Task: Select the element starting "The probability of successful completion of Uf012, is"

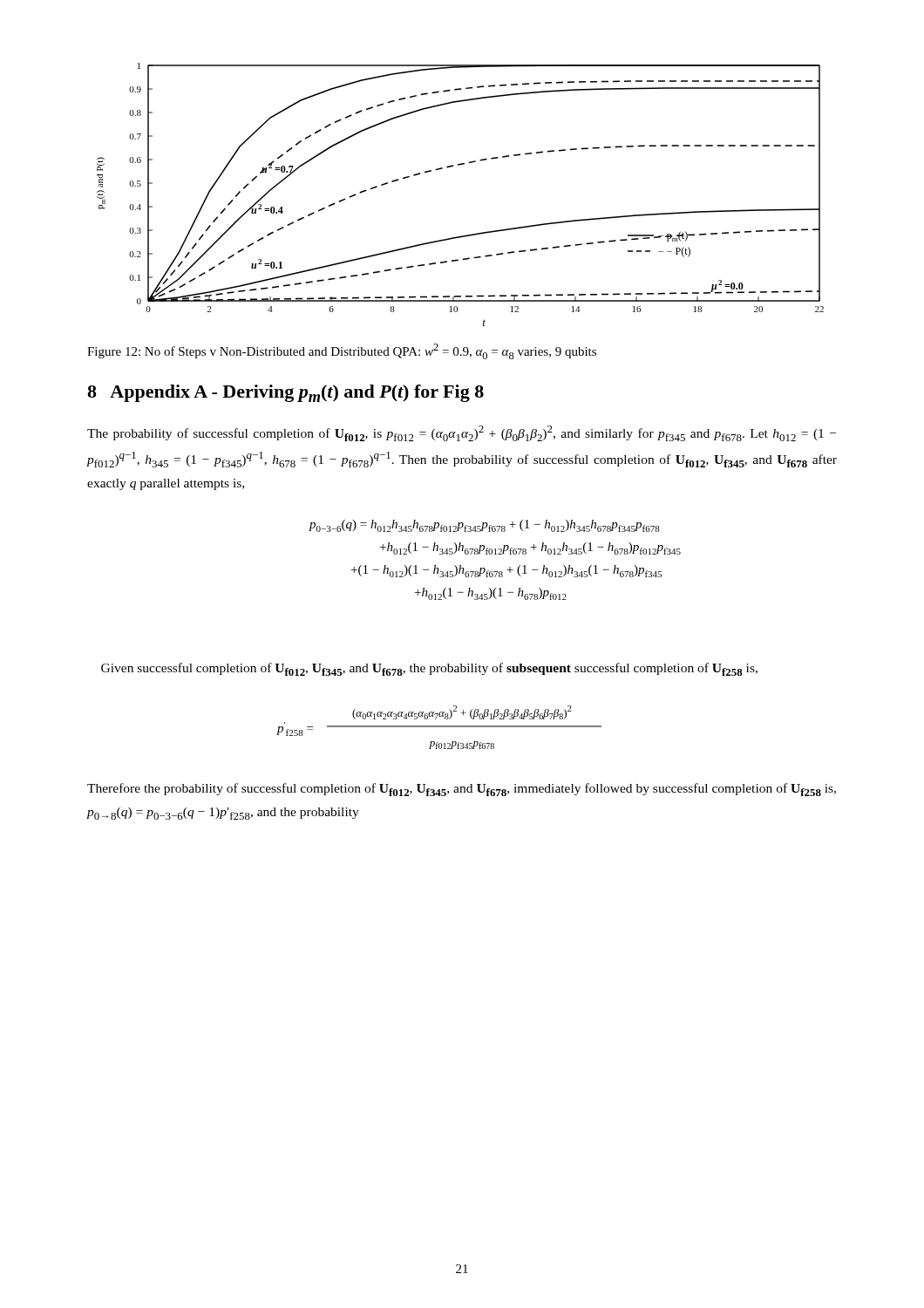Action: pyautogui.click(x=462, y=456)
